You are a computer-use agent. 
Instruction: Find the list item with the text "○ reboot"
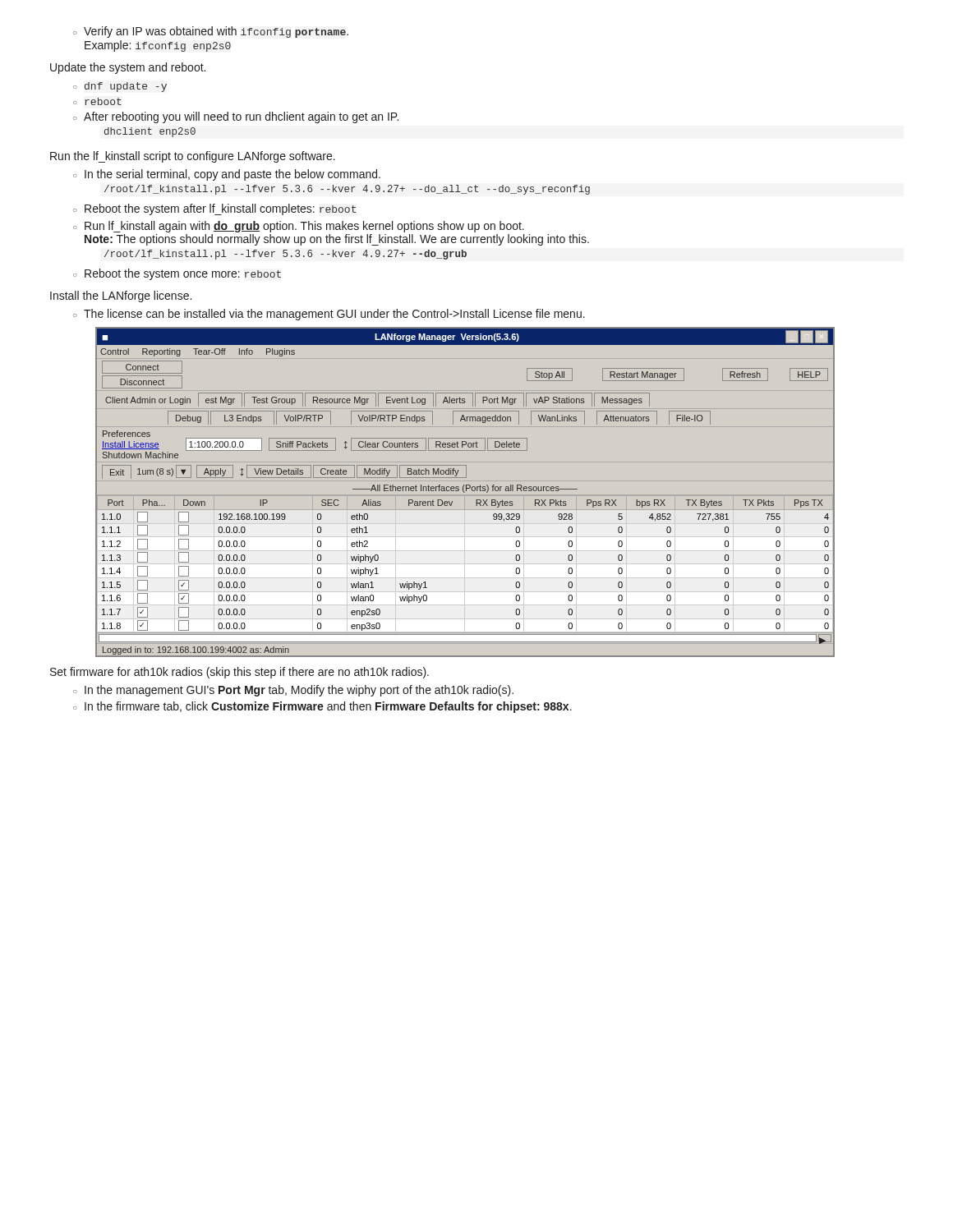pyautogui.click(x=97, y=101)
